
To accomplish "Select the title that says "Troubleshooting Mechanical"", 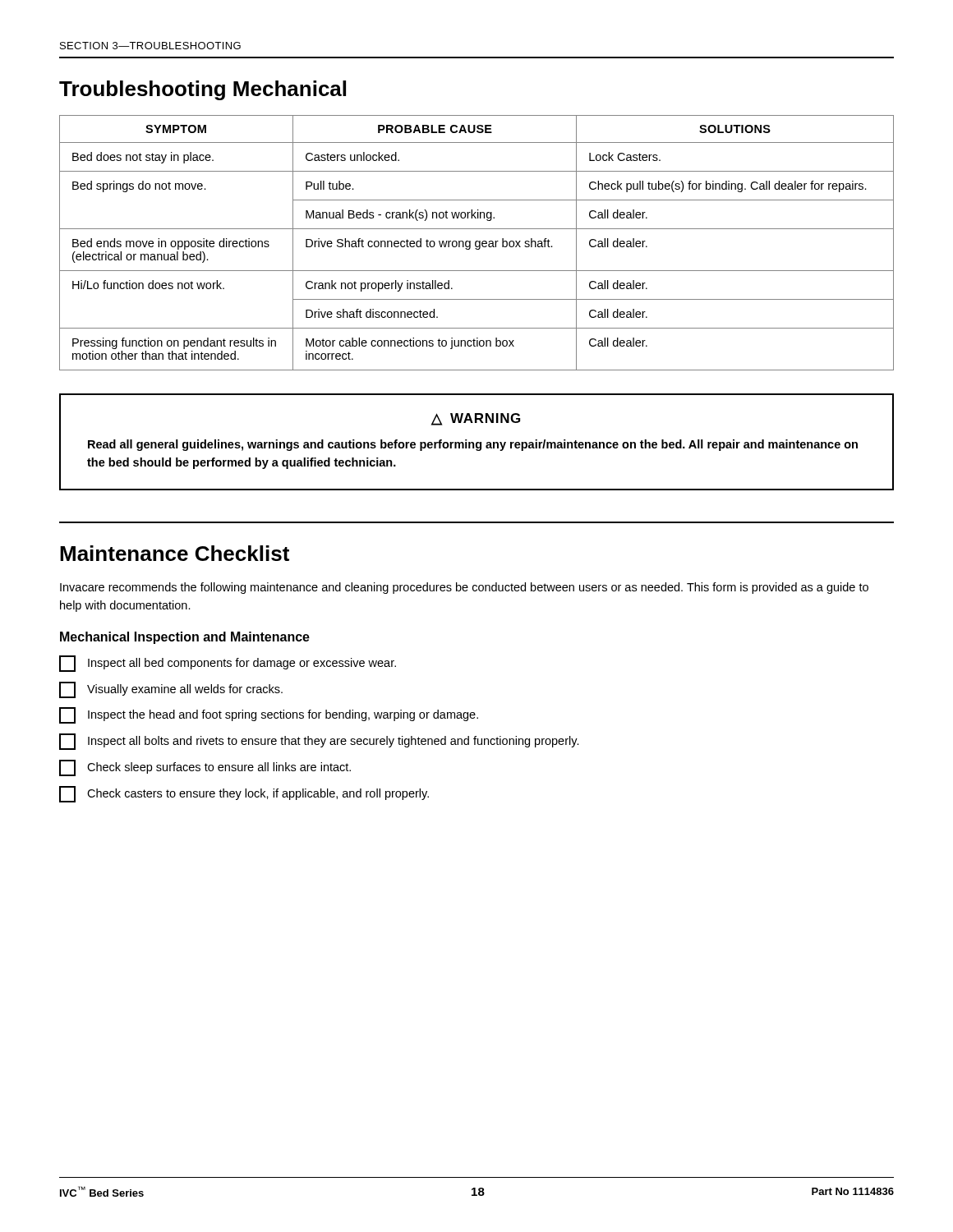I will (x=203, y=89).
